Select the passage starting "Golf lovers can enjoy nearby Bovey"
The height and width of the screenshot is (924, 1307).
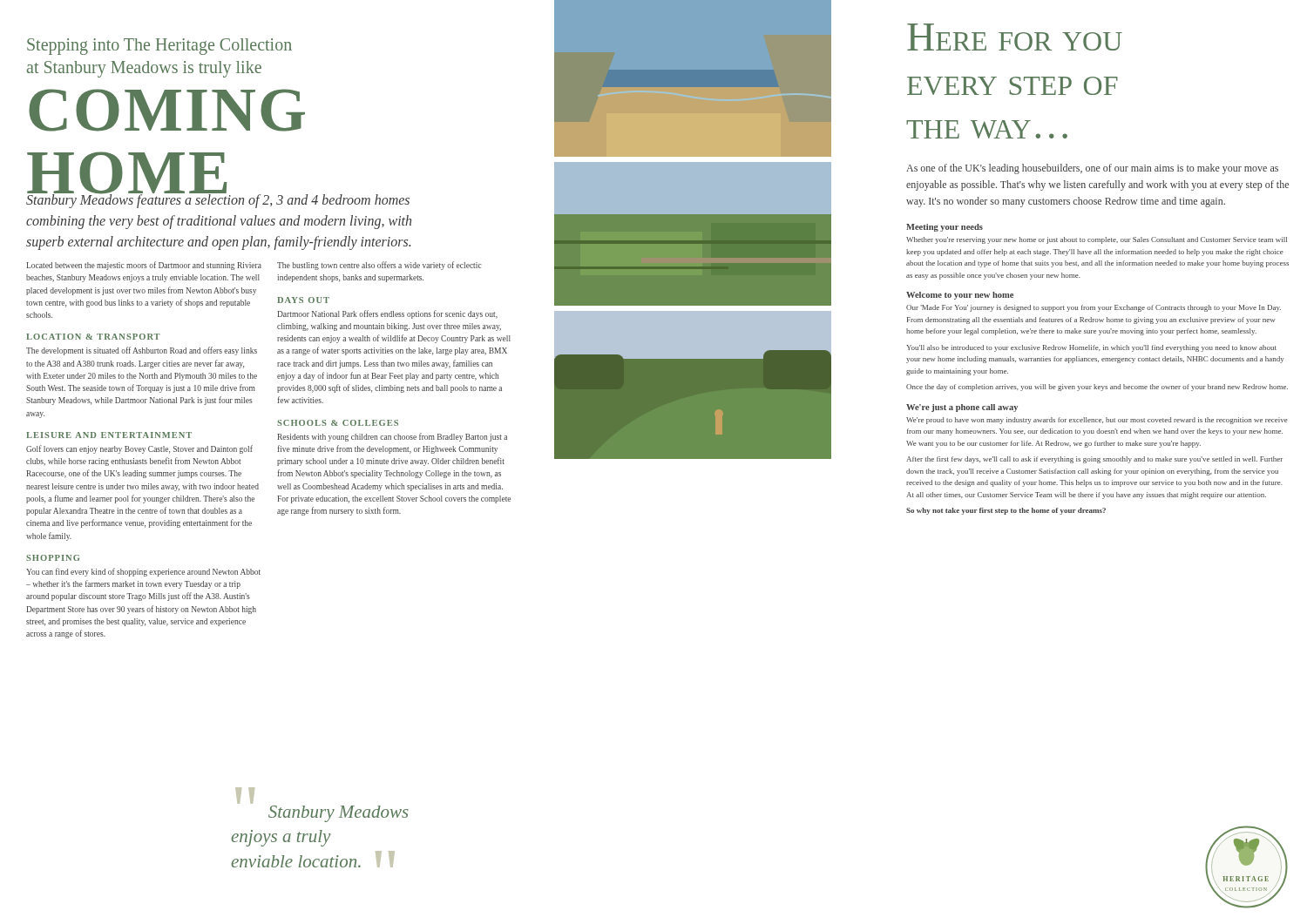[x=144, y=493]
